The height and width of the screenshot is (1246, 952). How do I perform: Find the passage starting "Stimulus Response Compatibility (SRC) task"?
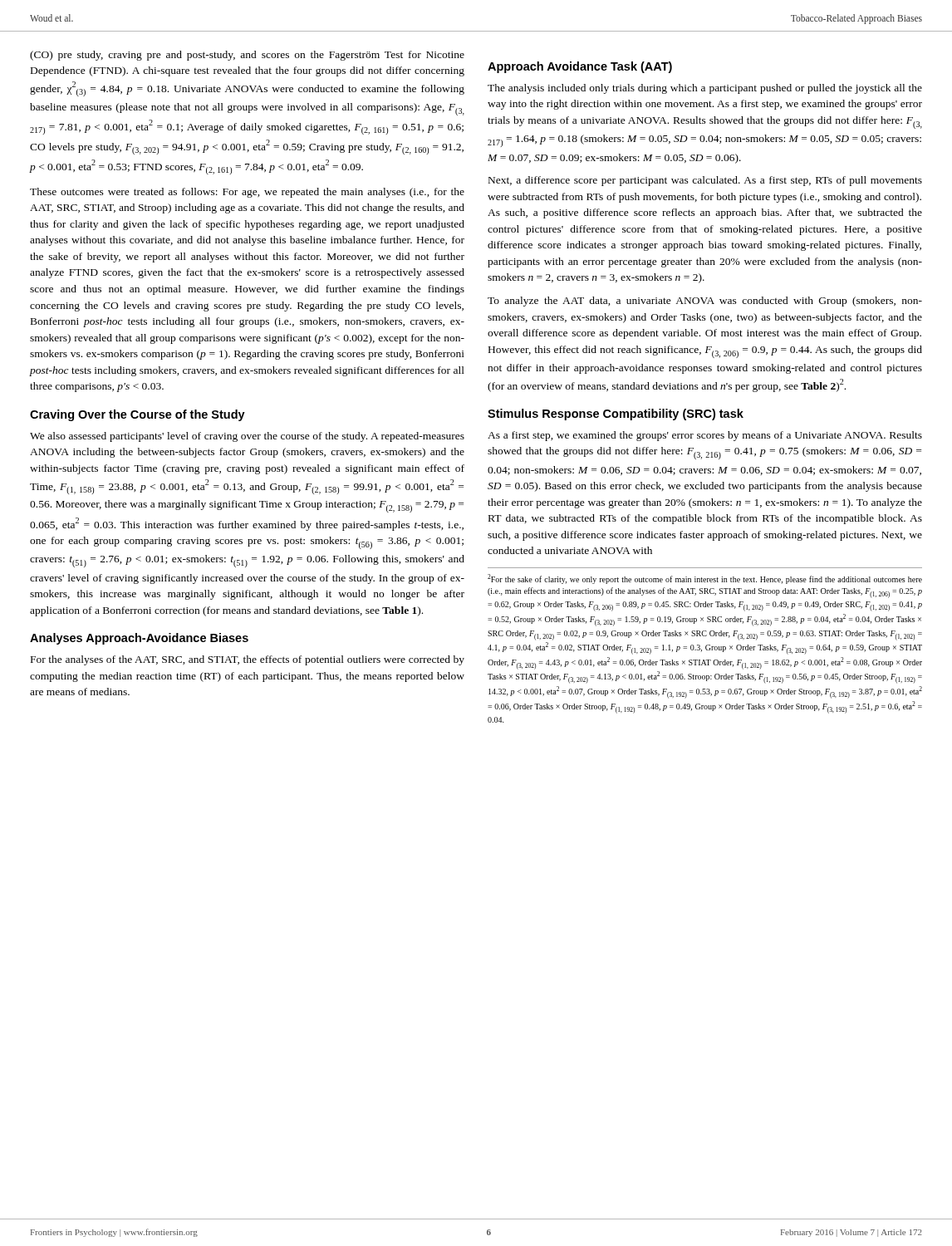pos(615,413)
